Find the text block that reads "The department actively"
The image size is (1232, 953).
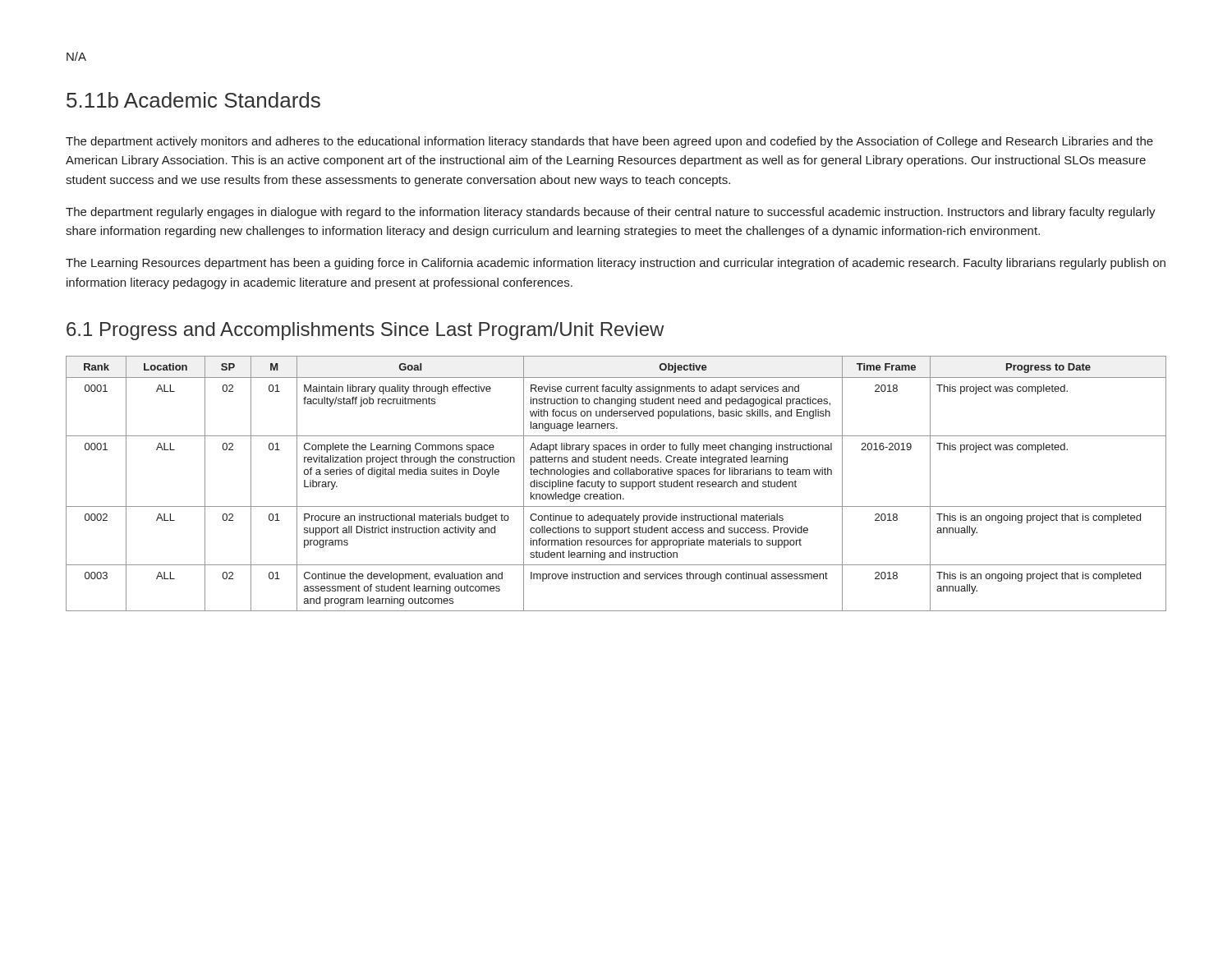pos(616,160)
